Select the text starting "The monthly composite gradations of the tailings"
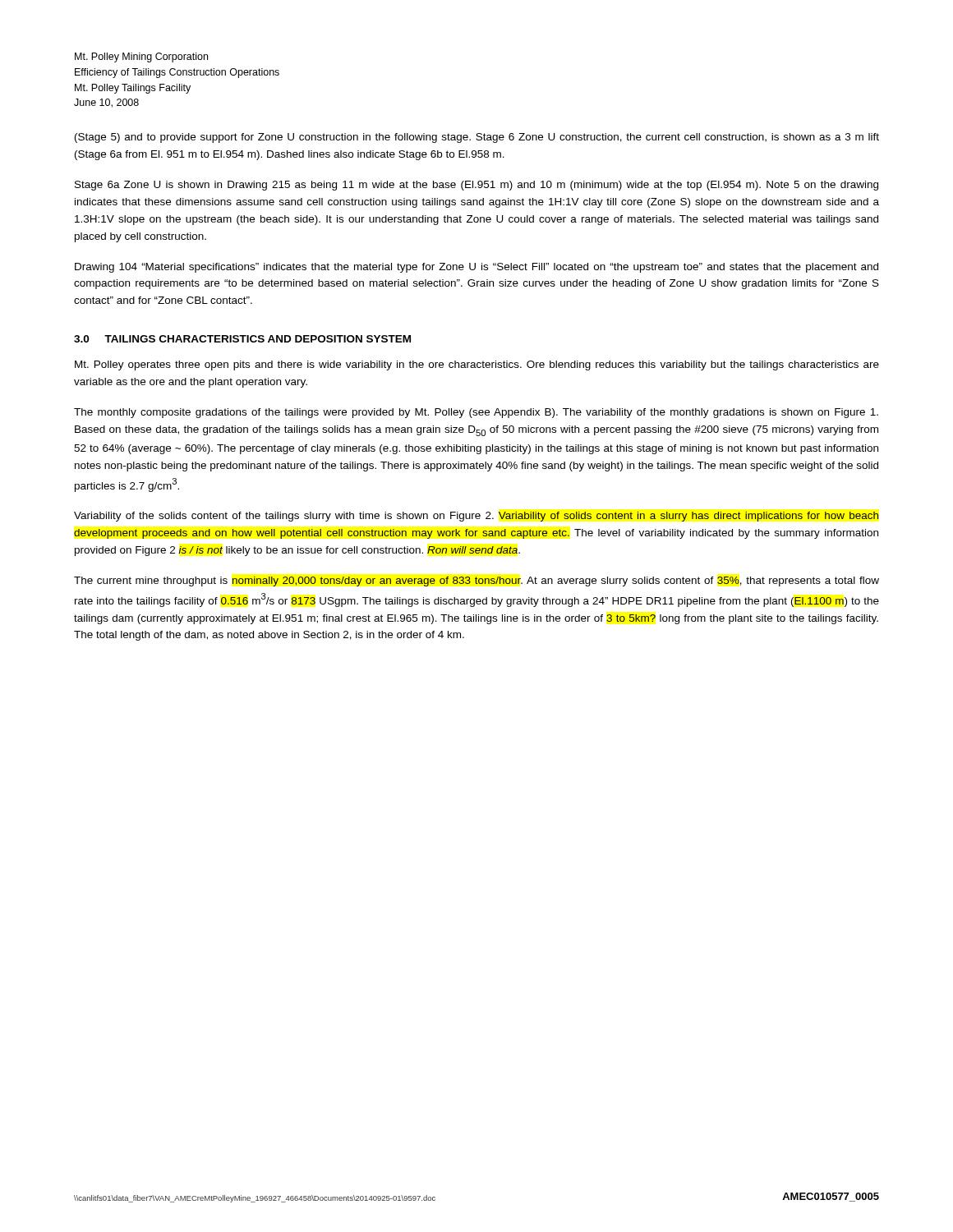 tap(476, 449)
